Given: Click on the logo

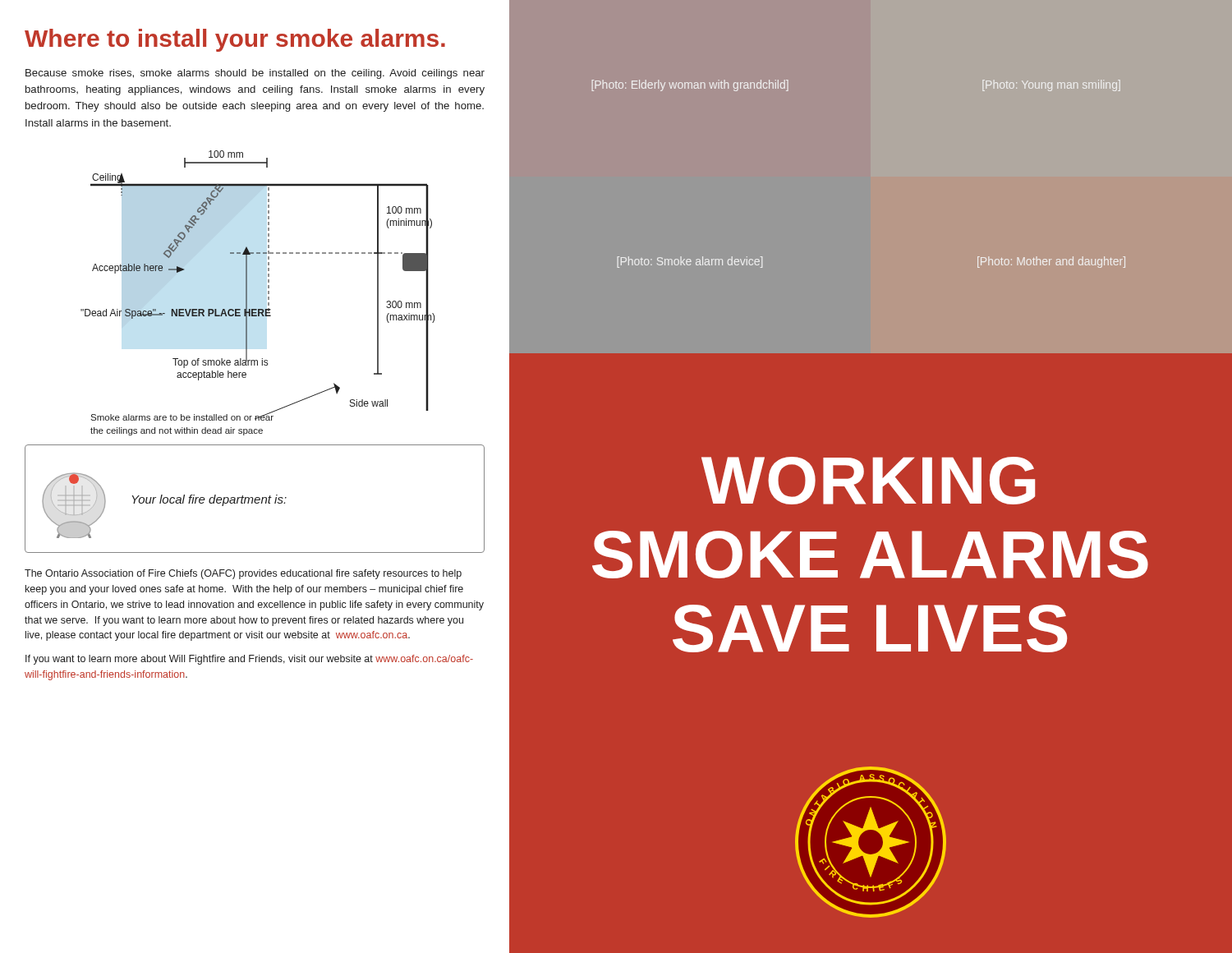Looking at the screenshot, I should 871,842.
